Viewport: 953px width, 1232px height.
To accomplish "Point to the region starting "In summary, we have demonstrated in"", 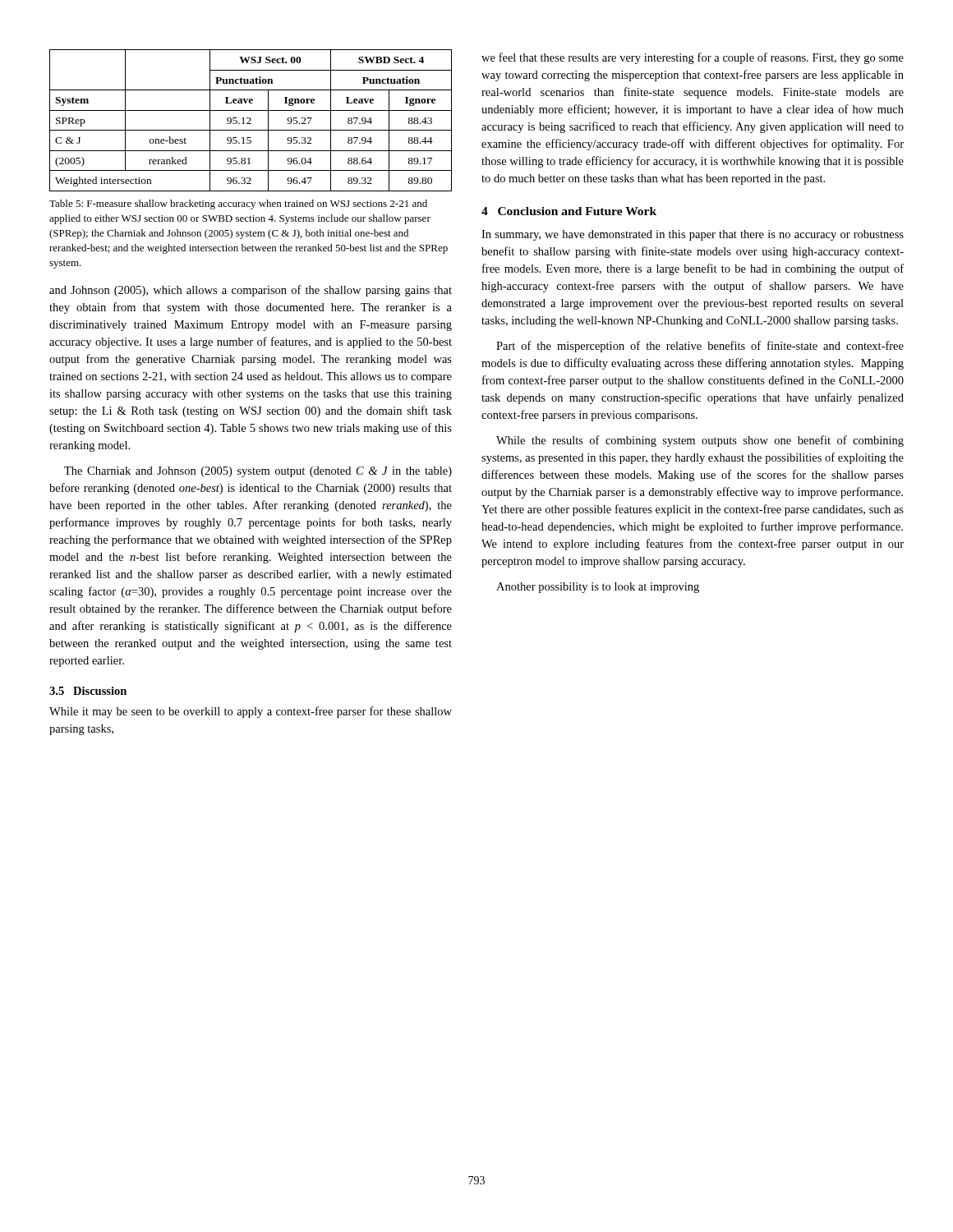I will pos(693,277).
